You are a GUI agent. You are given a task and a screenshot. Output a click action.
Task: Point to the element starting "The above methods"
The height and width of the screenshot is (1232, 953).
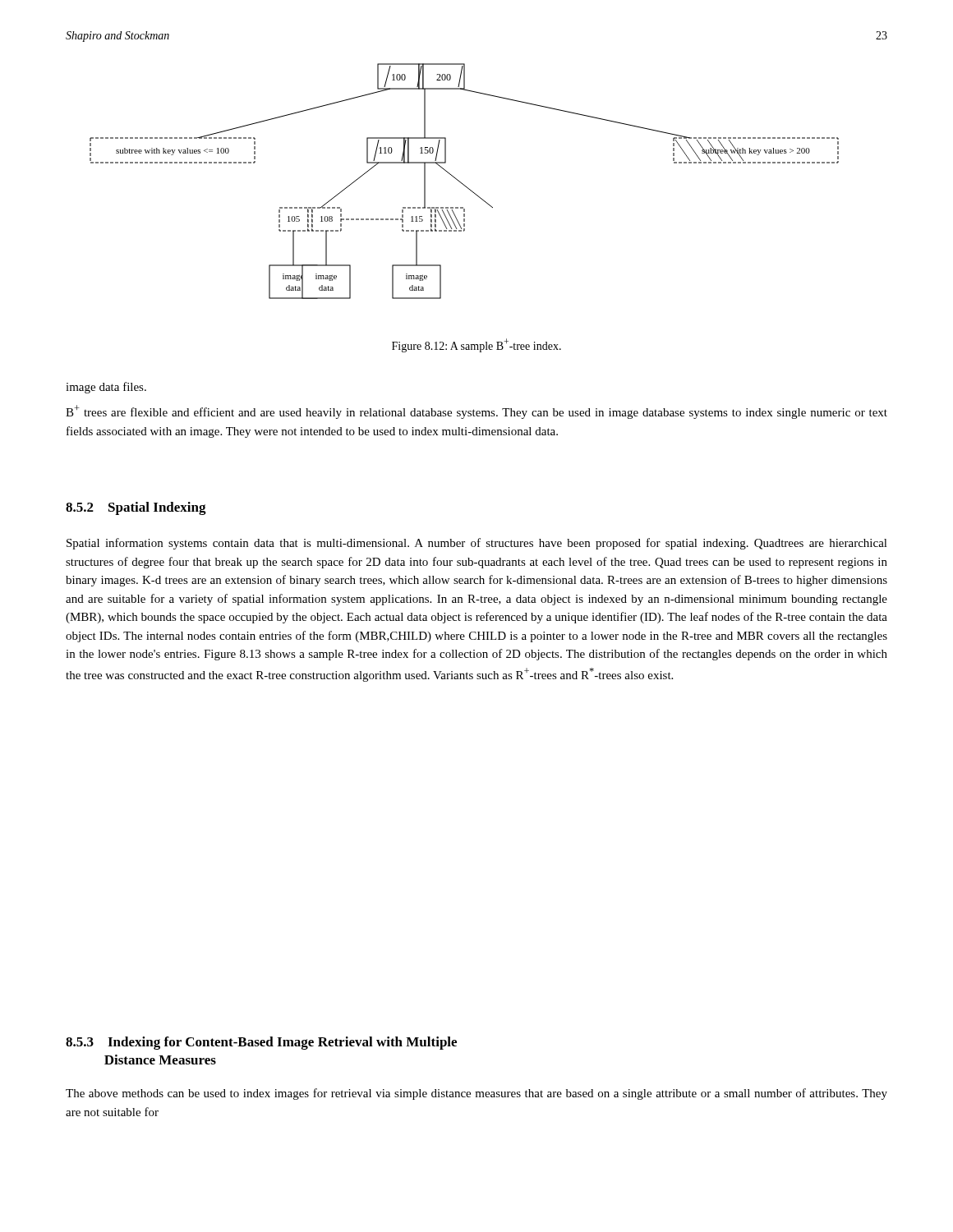[476, 1102]
